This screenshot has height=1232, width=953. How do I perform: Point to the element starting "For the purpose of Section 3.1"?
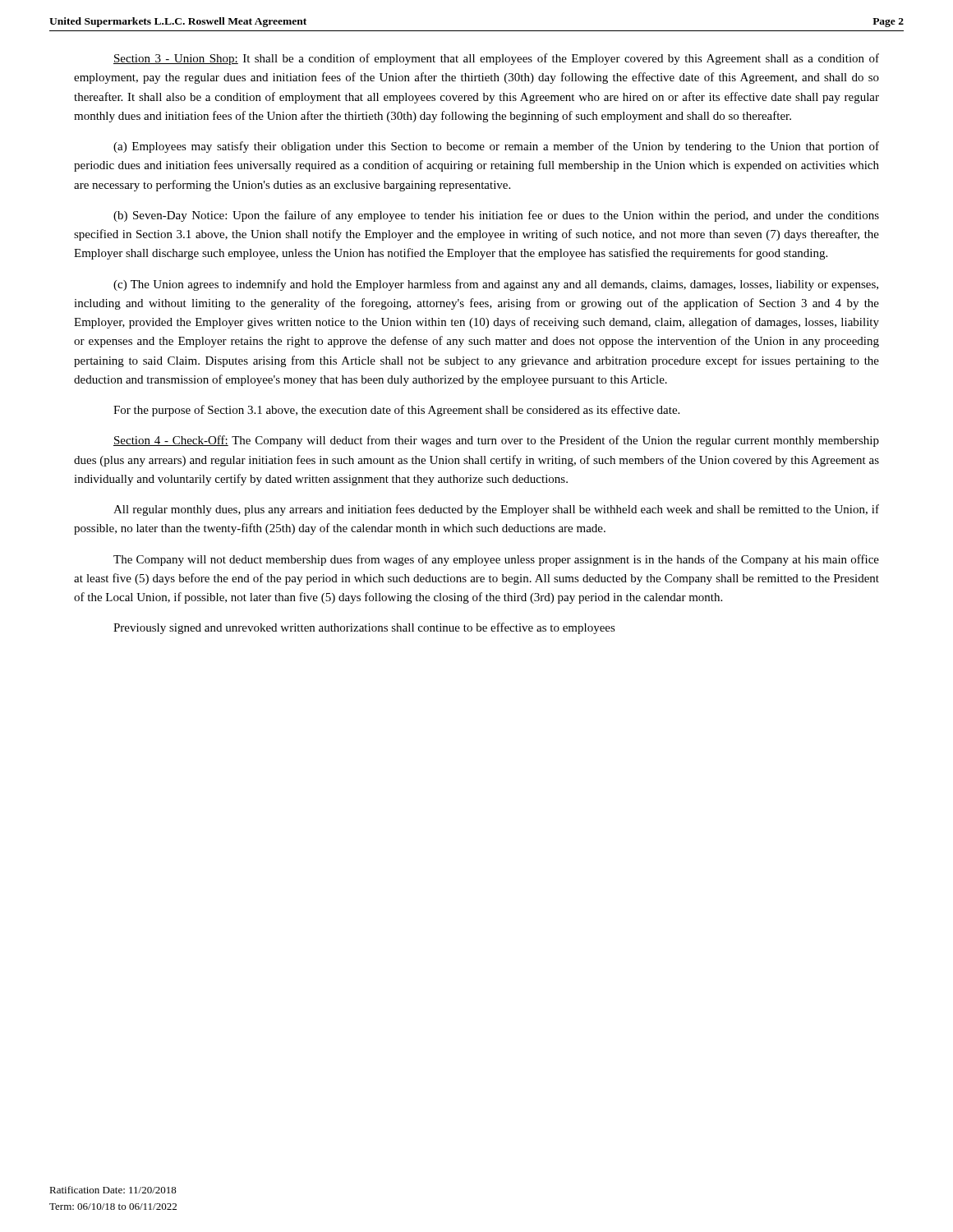tap(476, 410)
